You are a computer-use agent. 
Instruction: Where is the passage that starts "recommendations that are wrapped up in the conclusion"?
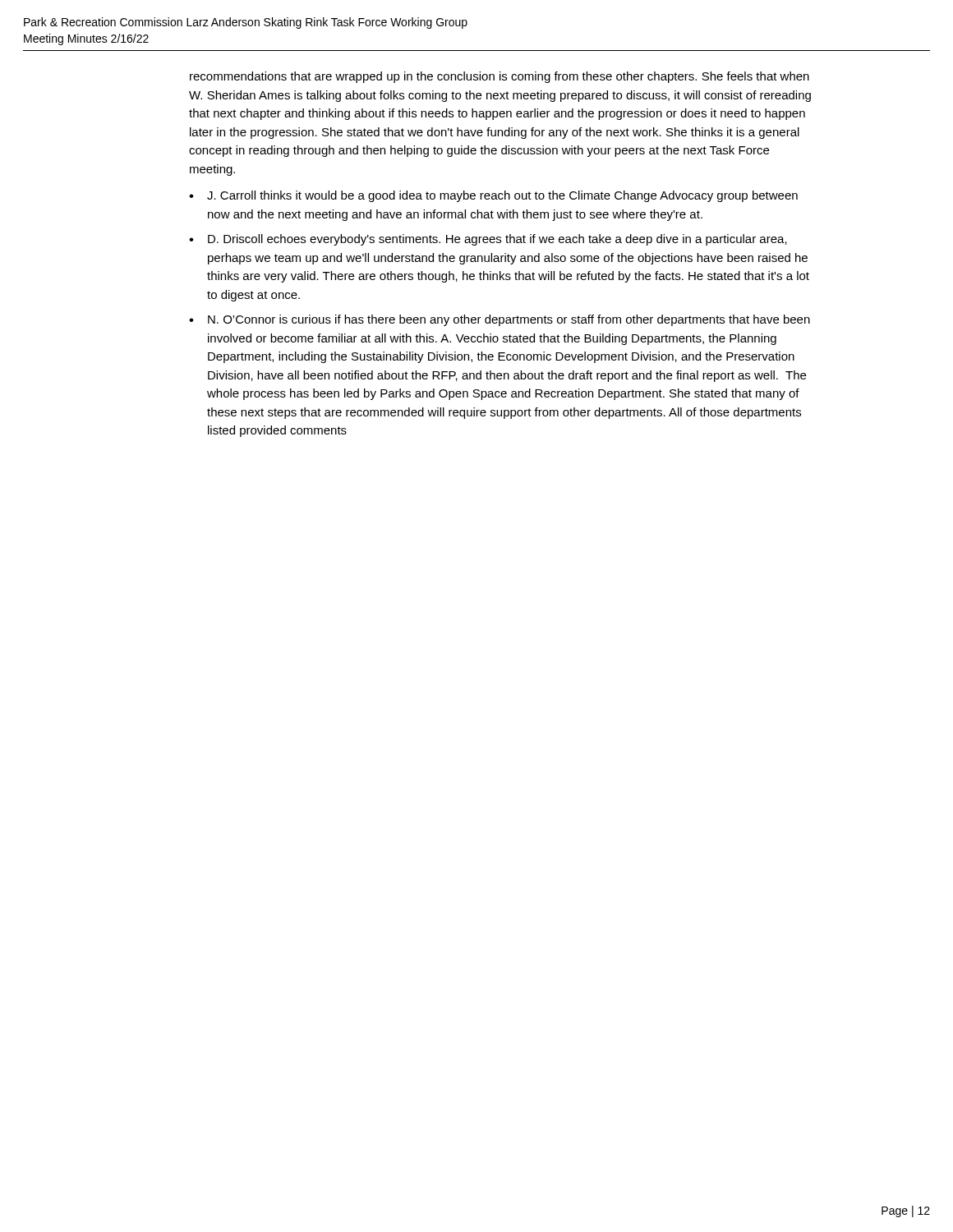pyautogui.click(x=500, y=122)
